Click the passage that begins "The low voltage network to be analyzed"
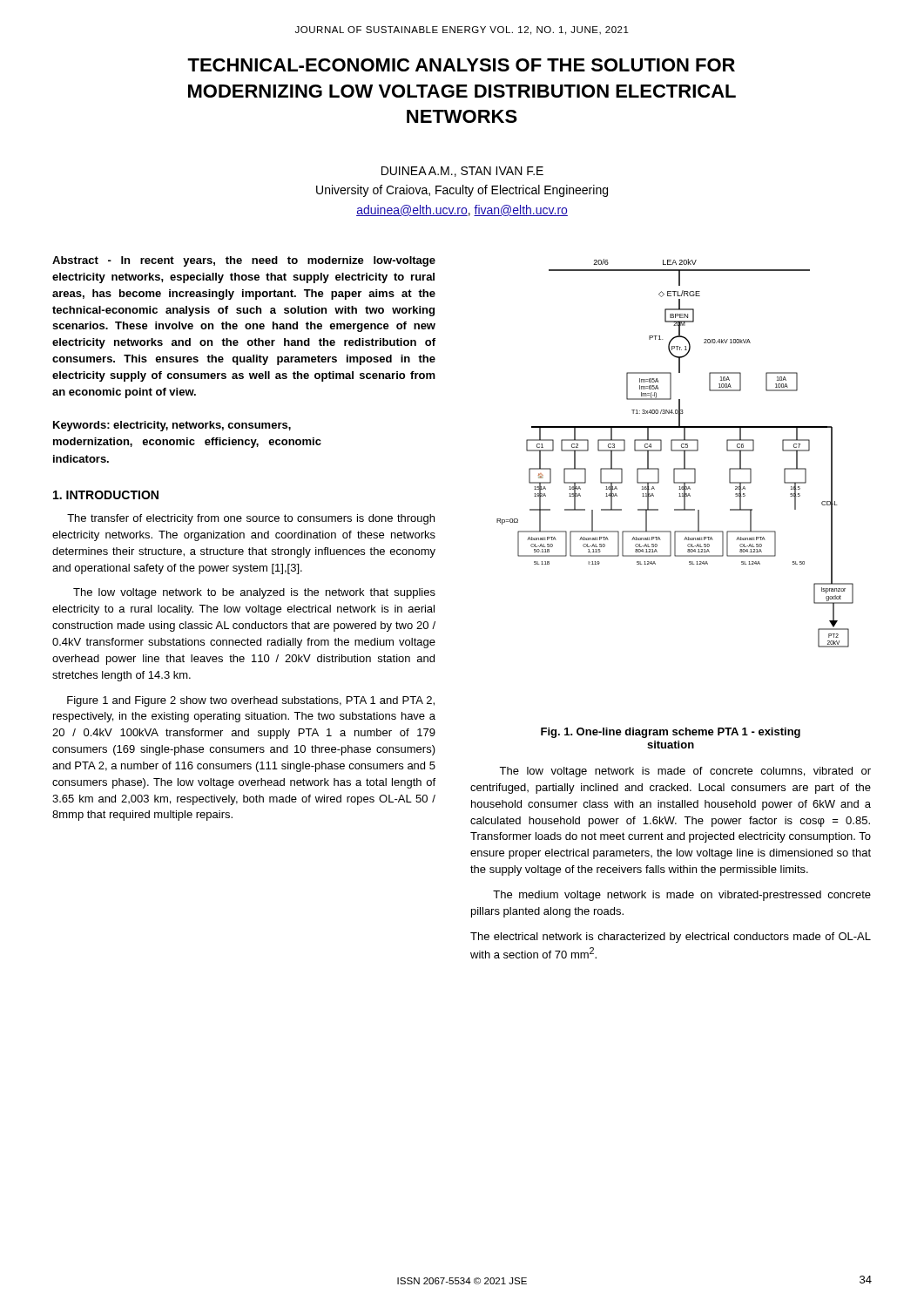The image size is (924, 1307). (244, 634)
